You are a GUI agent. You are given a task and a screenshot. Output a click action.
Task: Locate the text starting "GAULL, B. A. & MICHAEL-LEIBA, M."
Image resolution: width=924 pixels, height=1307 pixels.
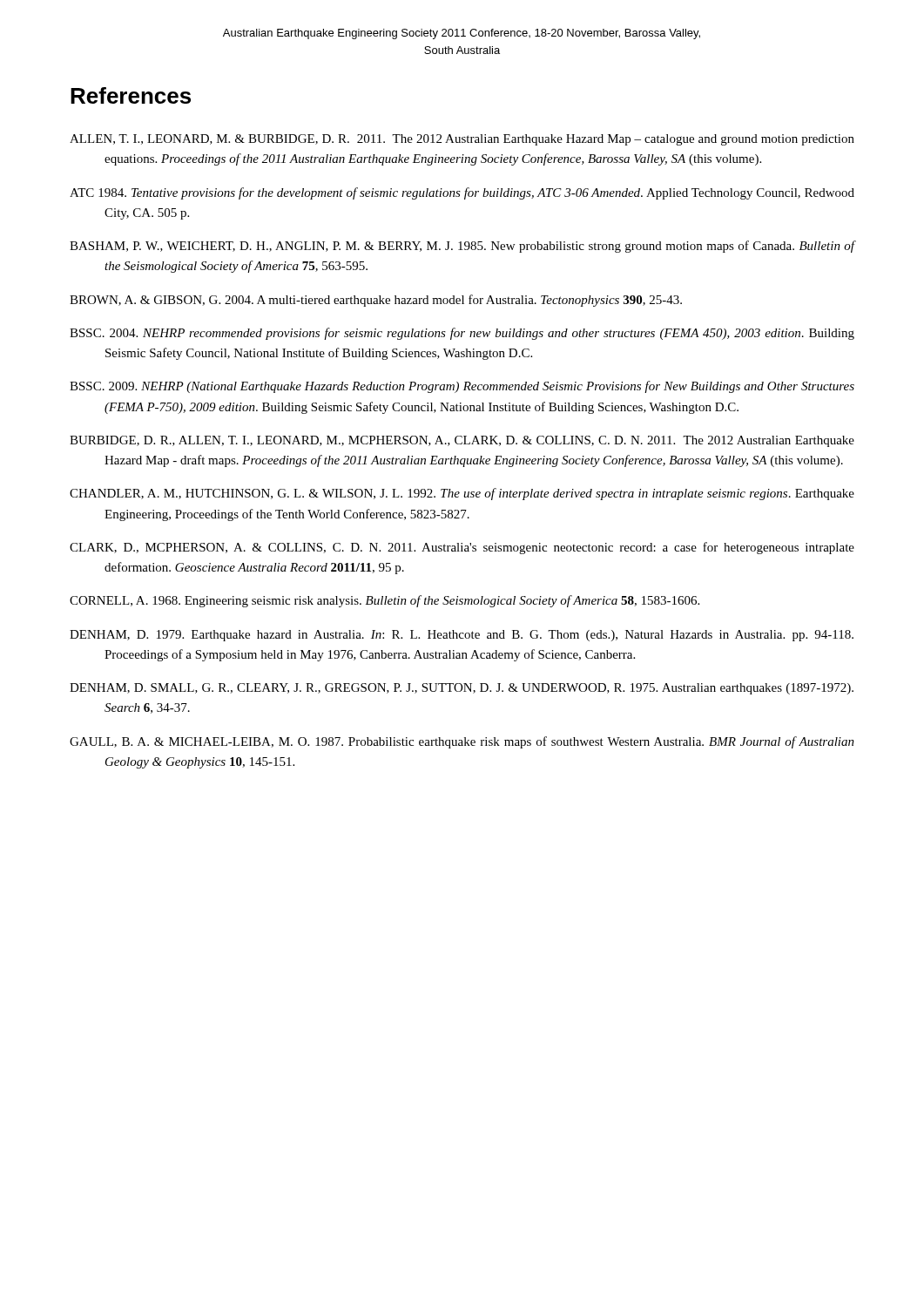[x=462, y=751]
